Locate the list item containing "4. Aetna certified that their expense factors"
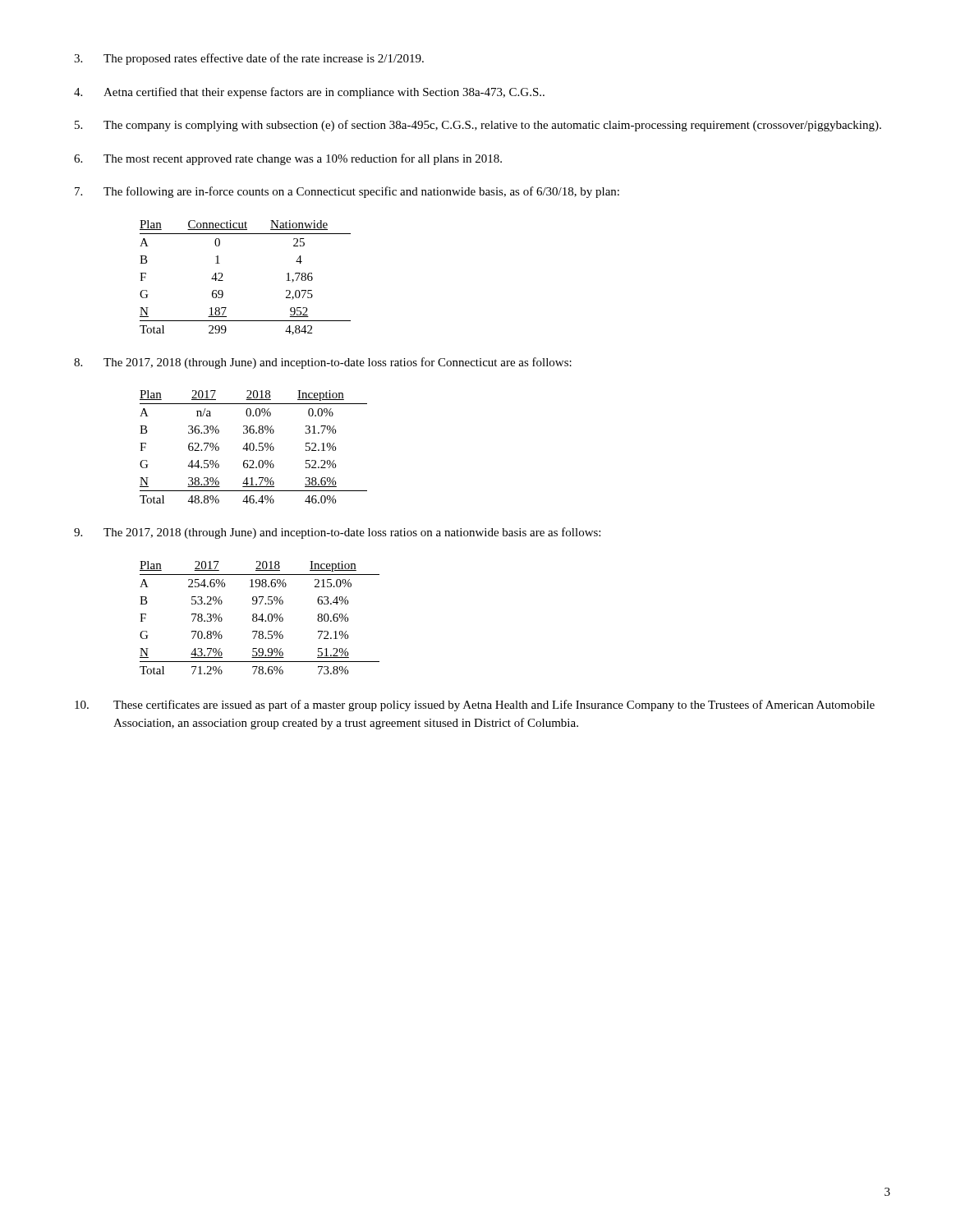The height and width of the screenshot is (1232, 956). (x=482, y=92)
